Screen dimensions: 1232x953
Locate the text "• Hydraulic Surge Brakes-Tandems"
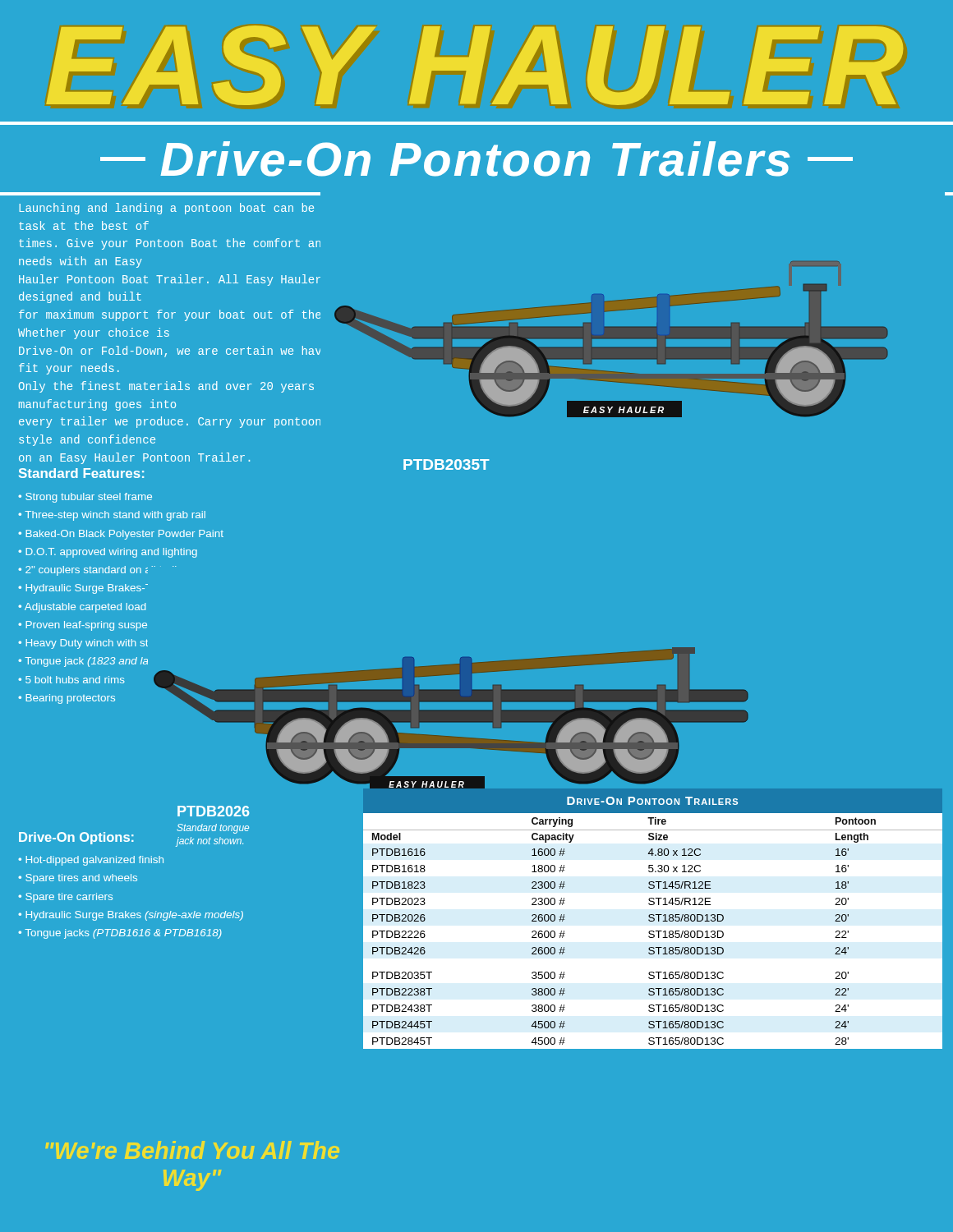pos(104,588)
